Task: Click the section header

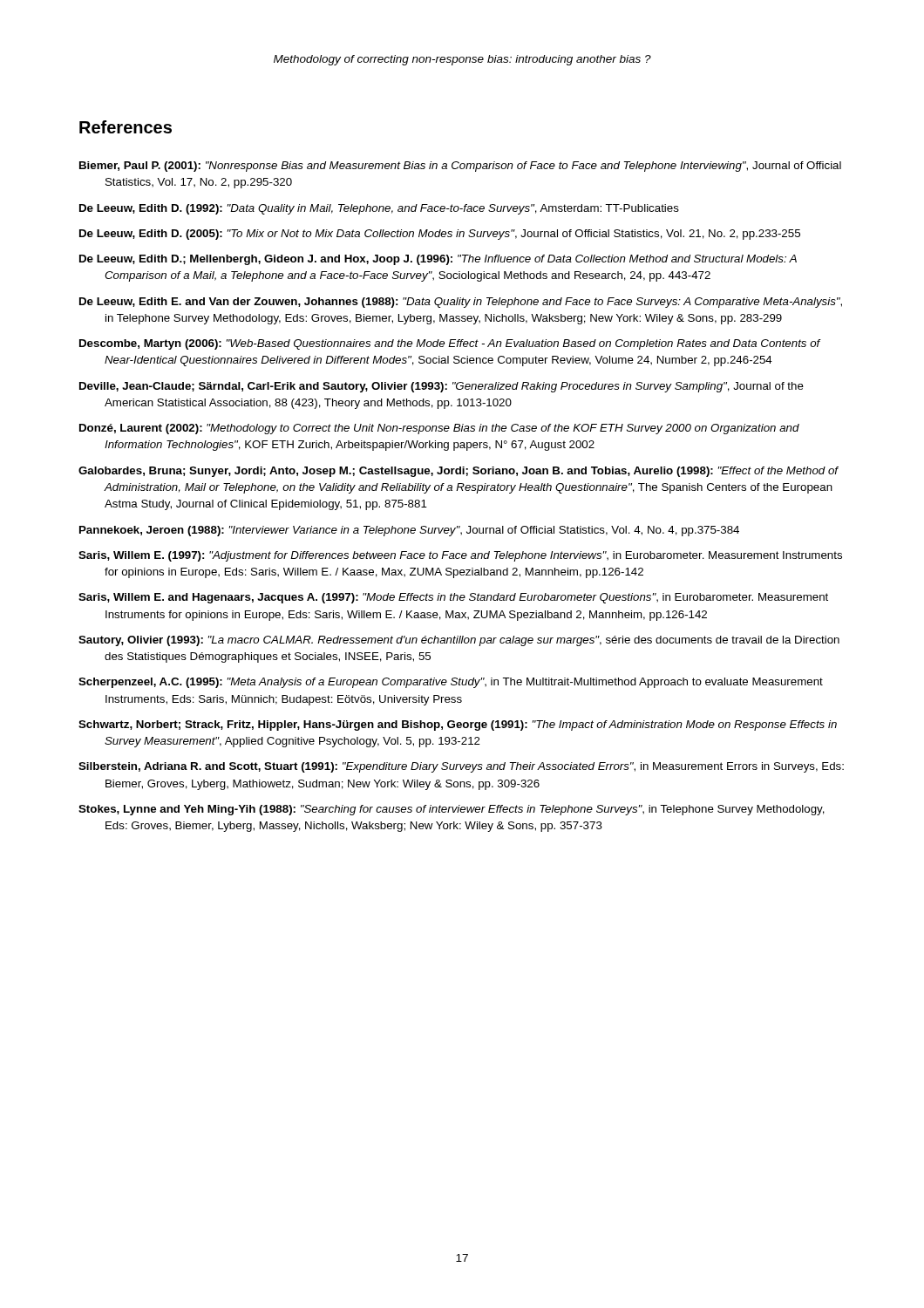Action: pos(125,127)
